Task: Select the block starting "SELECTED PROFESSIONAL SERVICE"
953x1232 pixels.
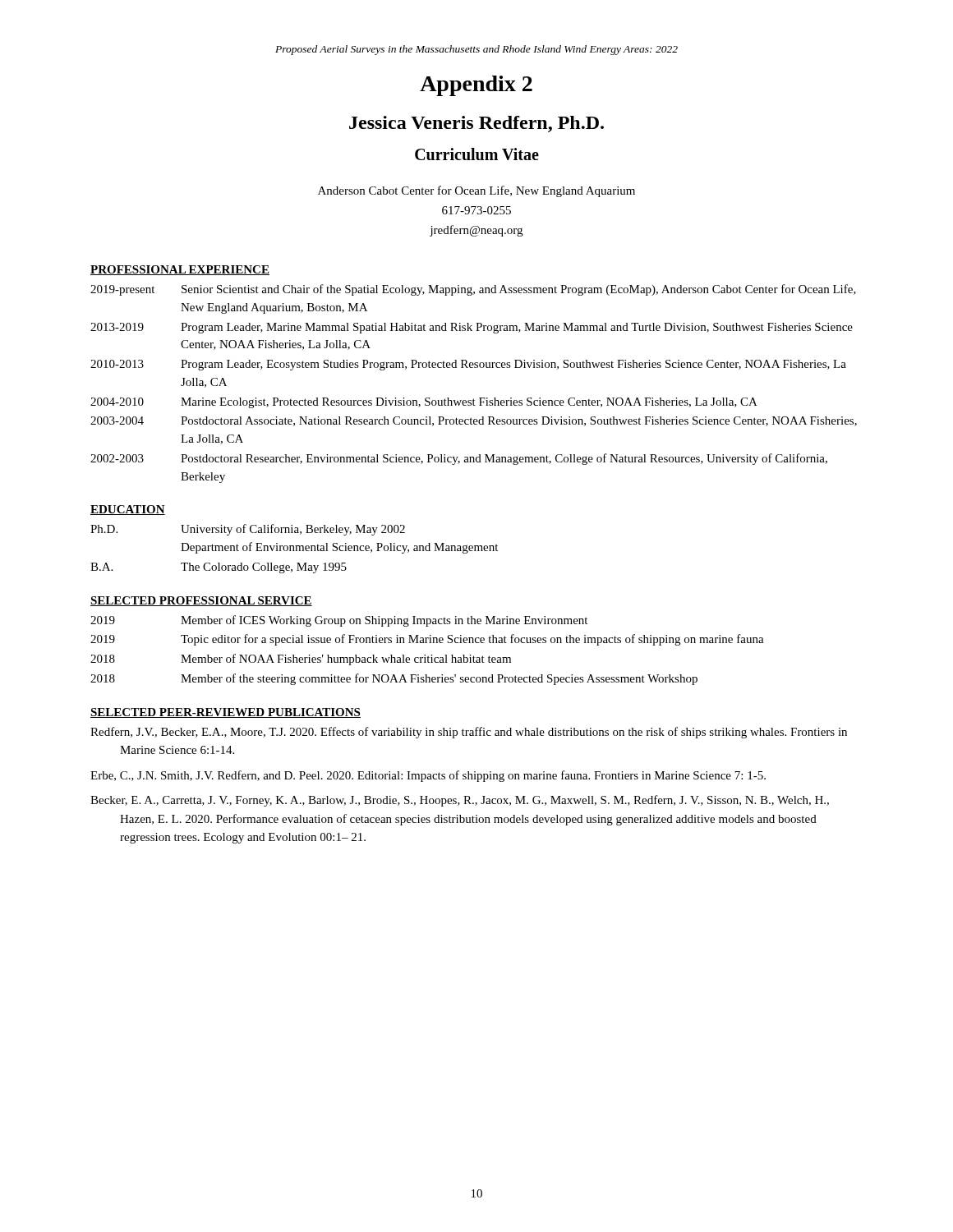Action: click(201, 600)
